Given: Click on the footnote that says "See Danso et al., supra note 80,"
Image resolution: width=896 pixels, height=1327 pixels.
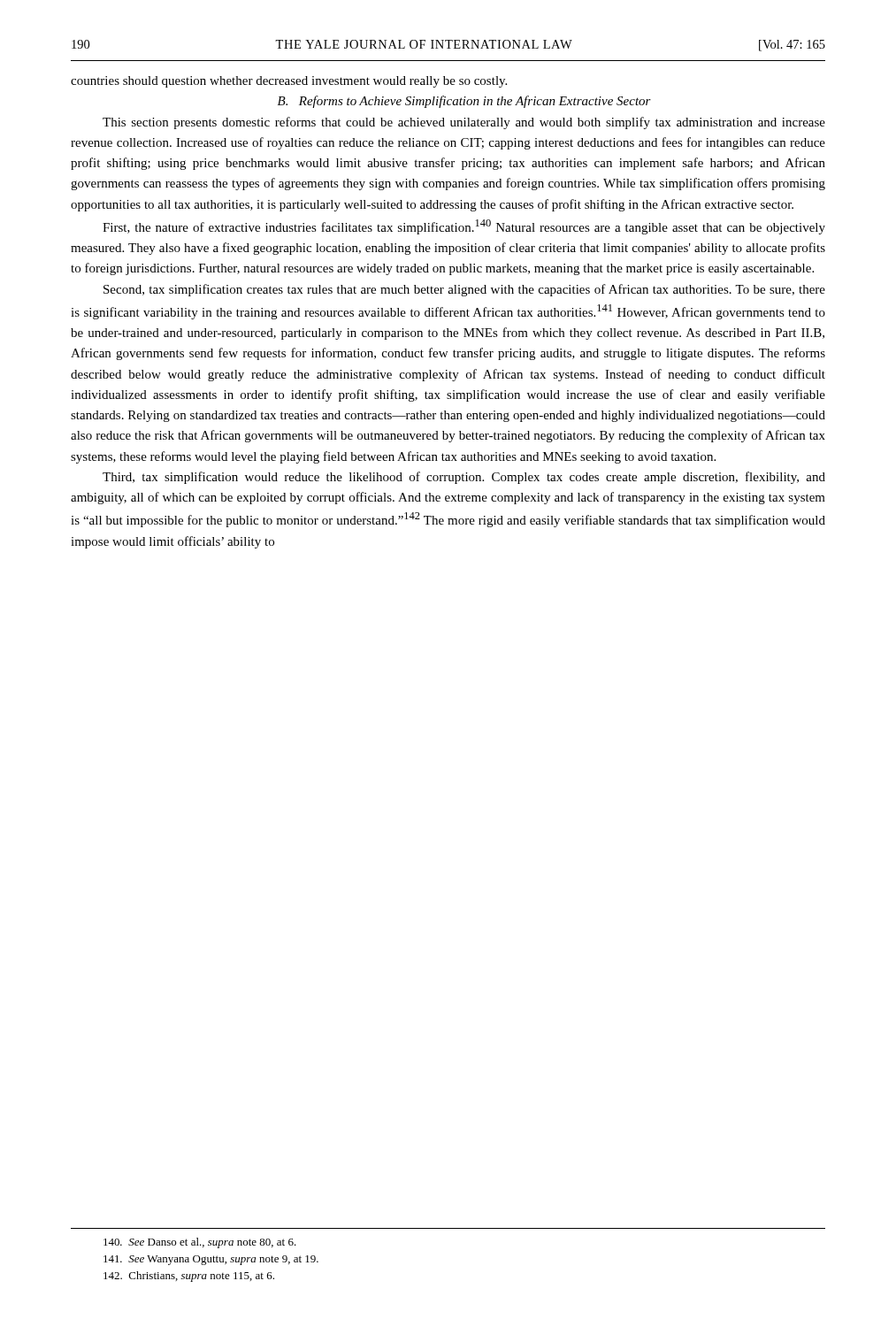Looking at the screenshot, I should click(x=200, y=1242).
